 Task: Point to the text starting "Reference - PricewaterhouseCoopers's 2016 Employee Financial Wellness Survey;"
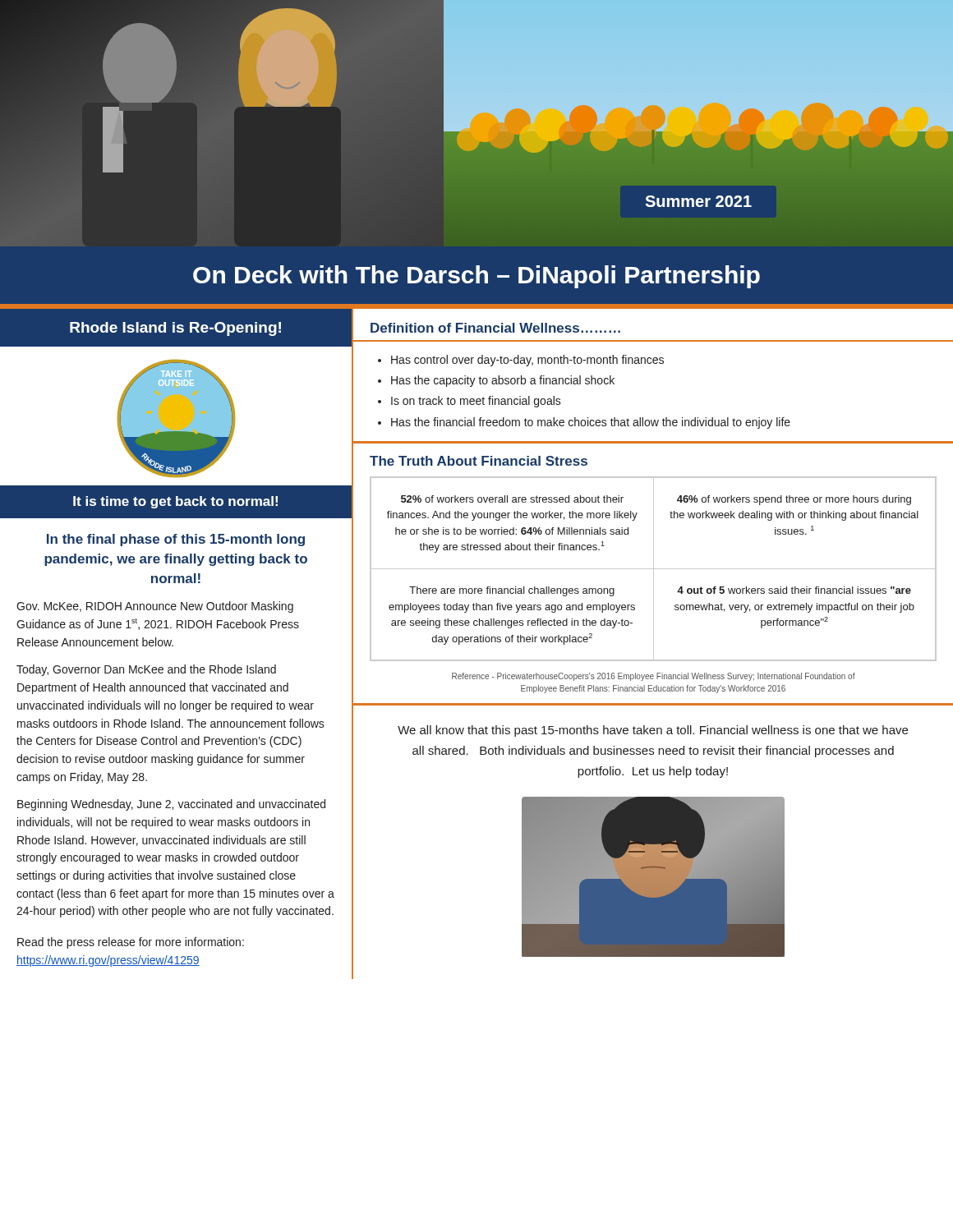pos(653,683)
